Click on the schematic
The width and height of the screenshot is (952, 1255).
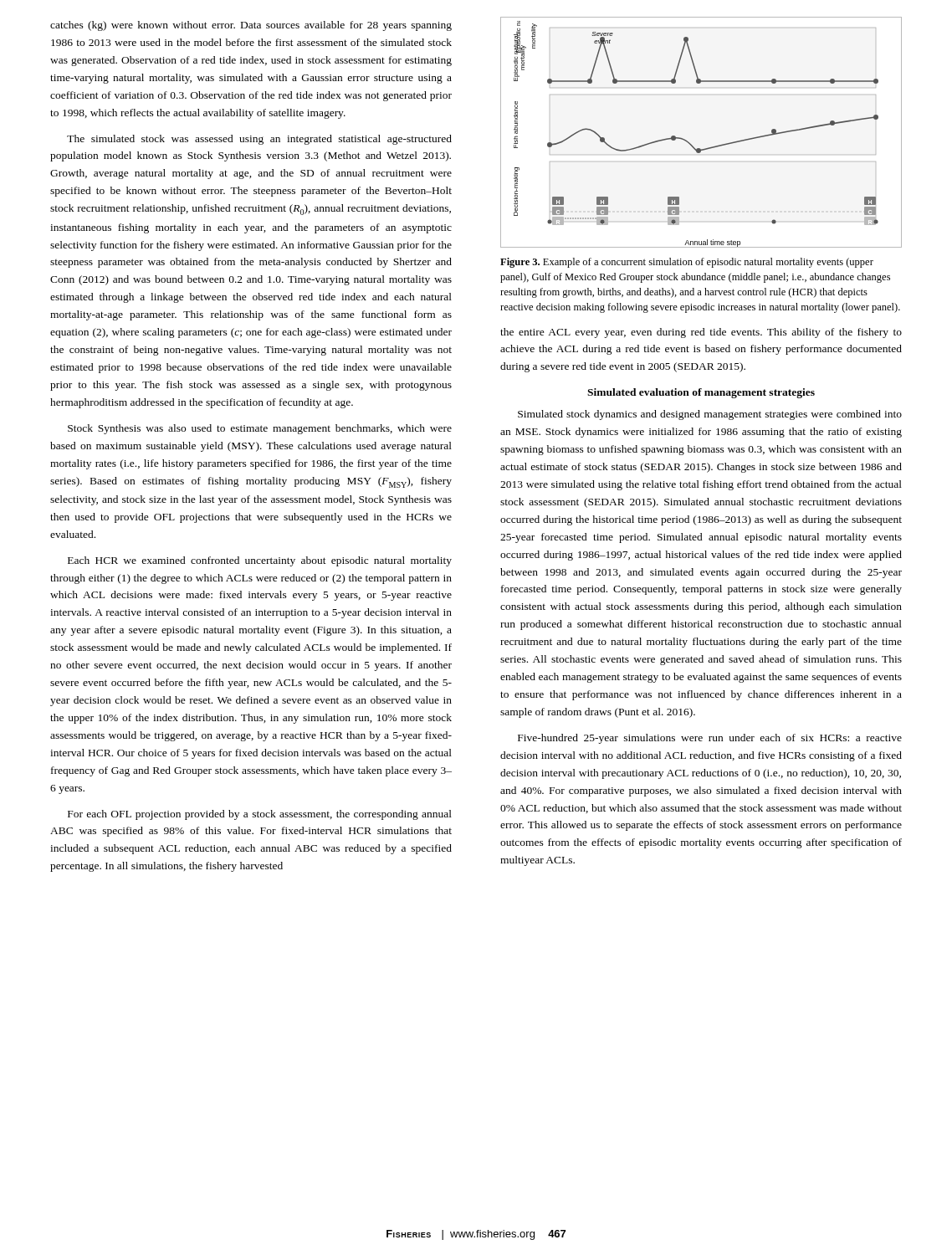(701, 132)
